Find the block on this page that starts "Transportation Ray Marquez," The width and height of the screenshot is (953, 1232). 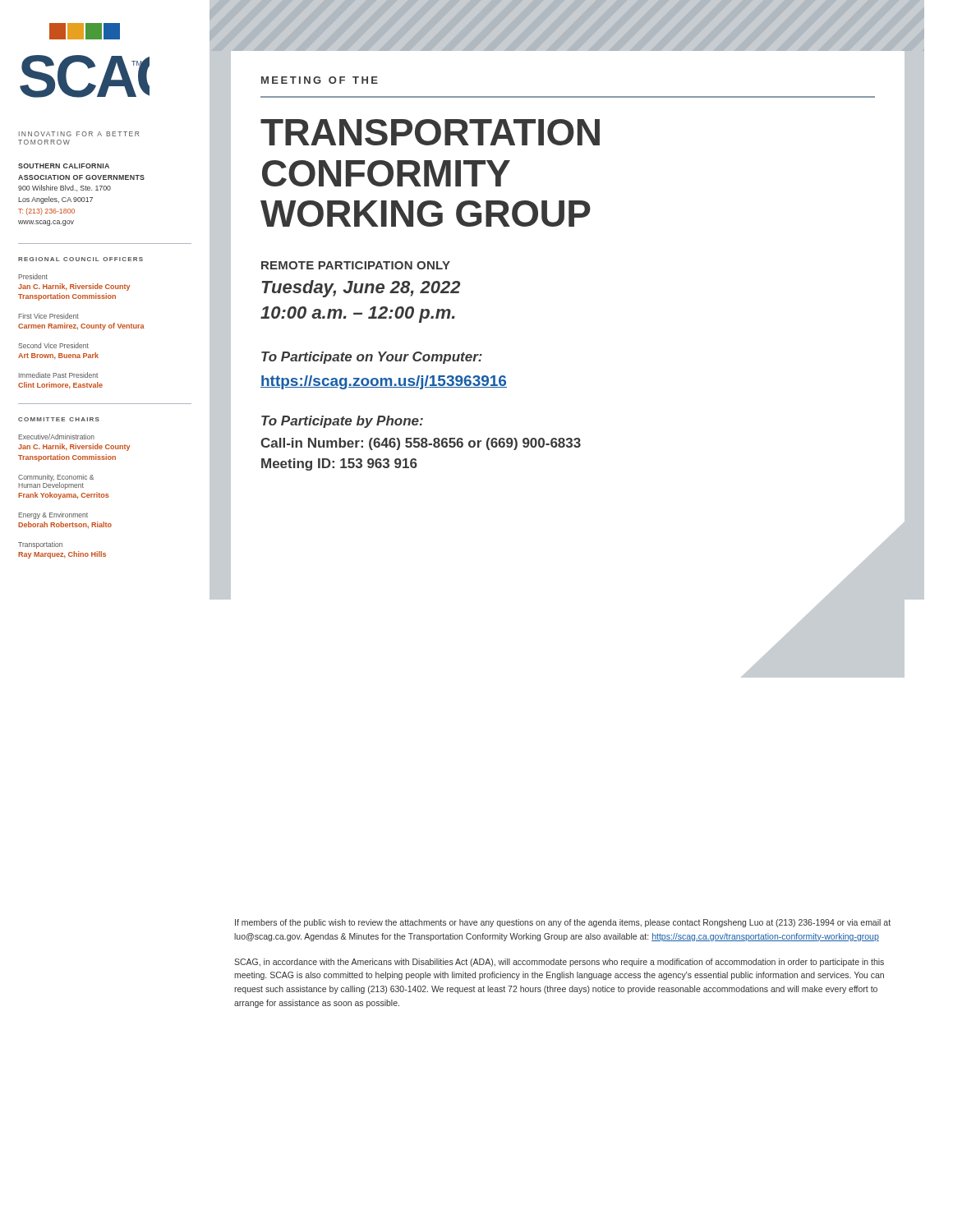coord(105,550)
